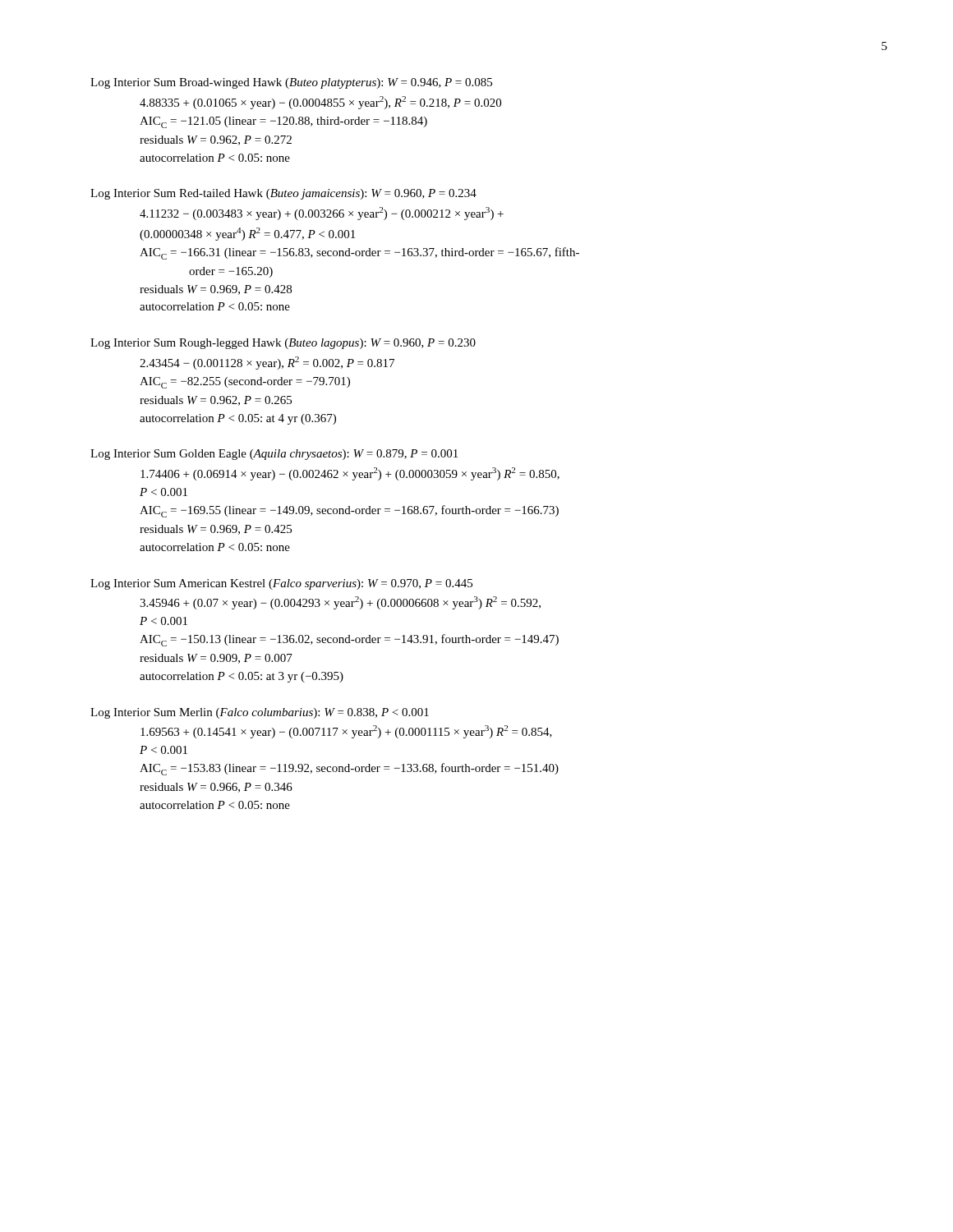The height and width of the screenshot is (1232, 953).
Task: Select the passage starting "Log Interior Sum Rough-legged Hawk (Buteo lagopus): W"
Action: coord(283,344)
